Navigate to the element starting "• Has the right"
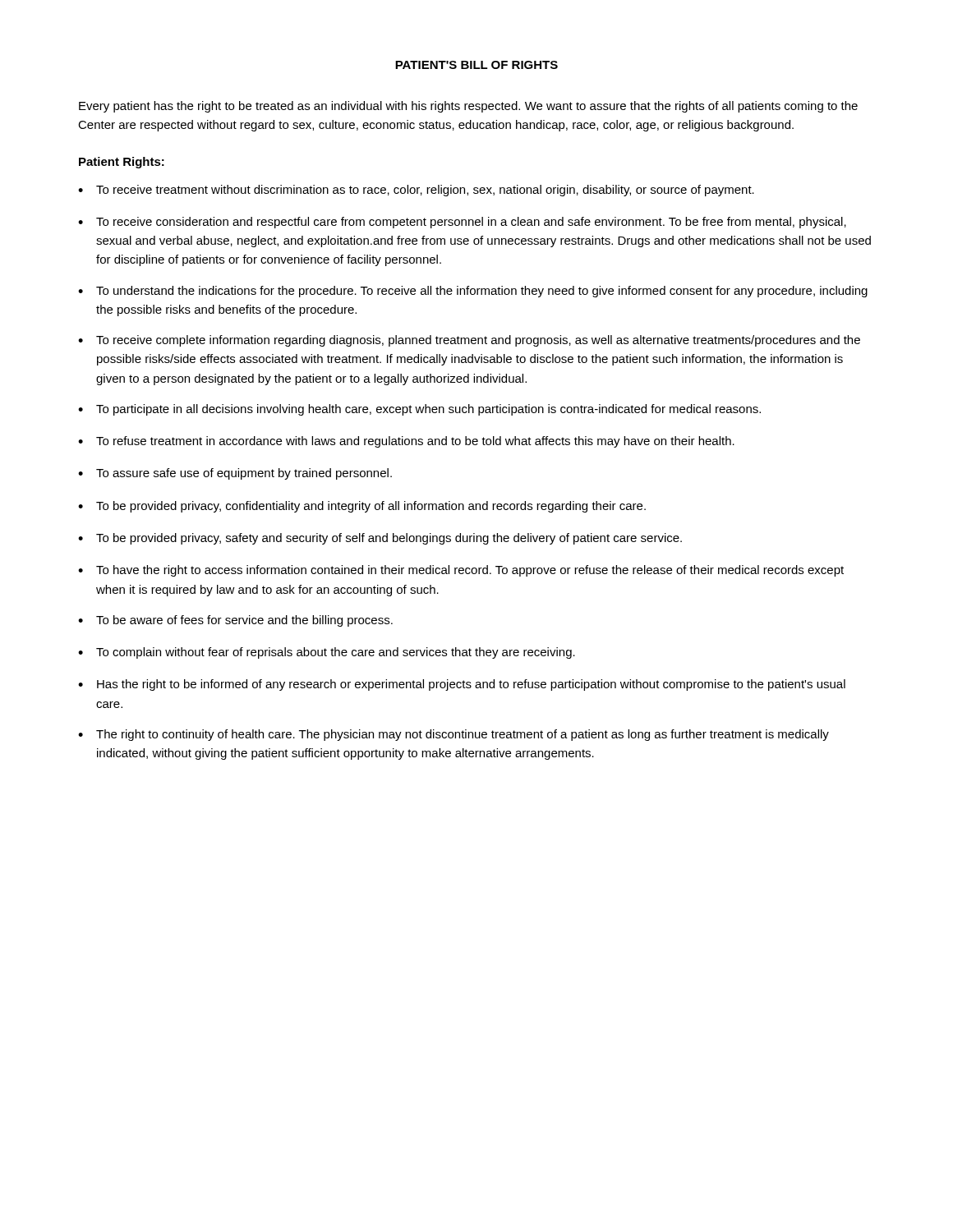The width and height of the screenshot is (953, 1232). click(x=476, y=694)
